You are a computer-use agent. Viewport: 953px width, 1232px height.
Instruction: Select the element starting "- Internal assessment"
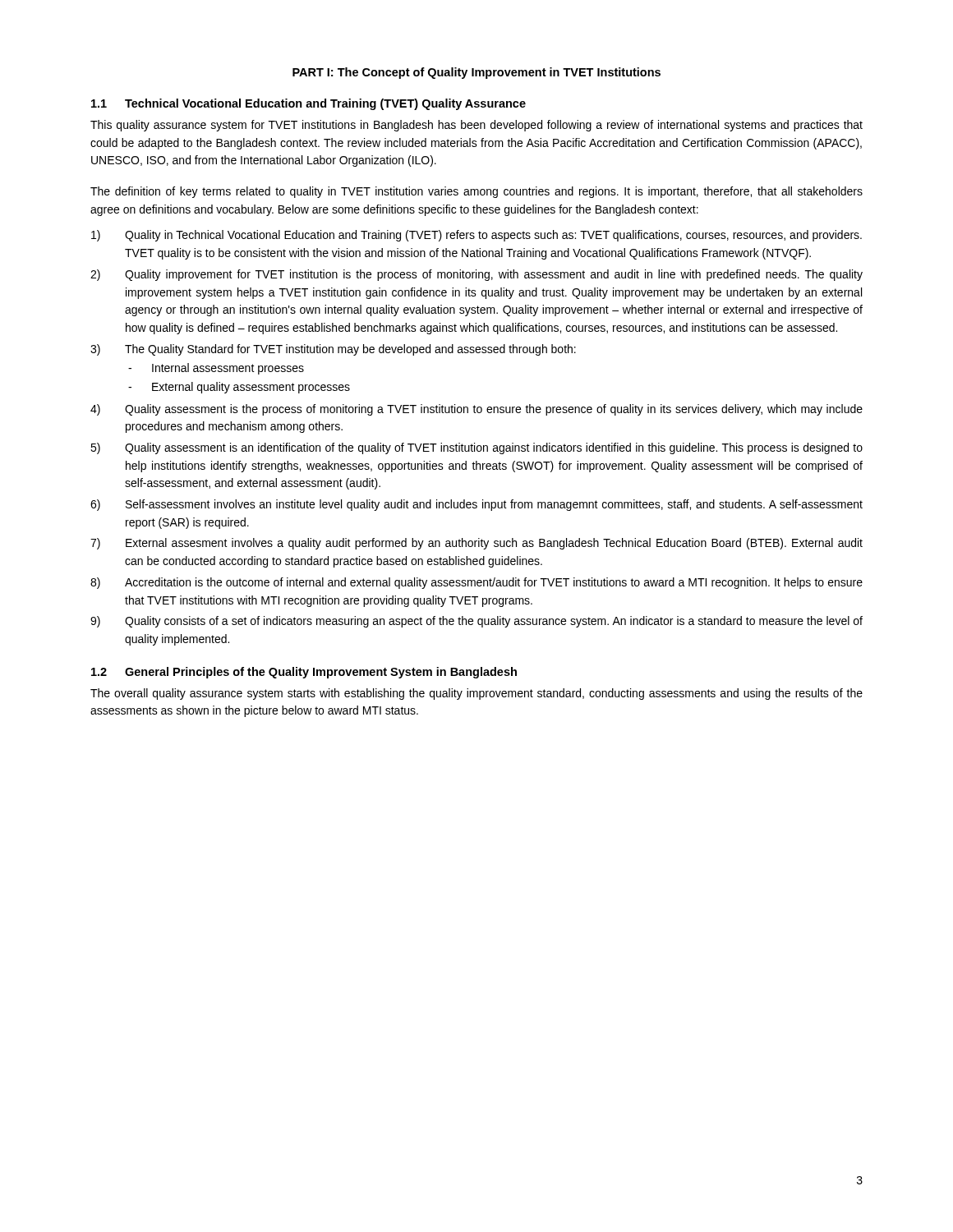click(x=214, y=369)
